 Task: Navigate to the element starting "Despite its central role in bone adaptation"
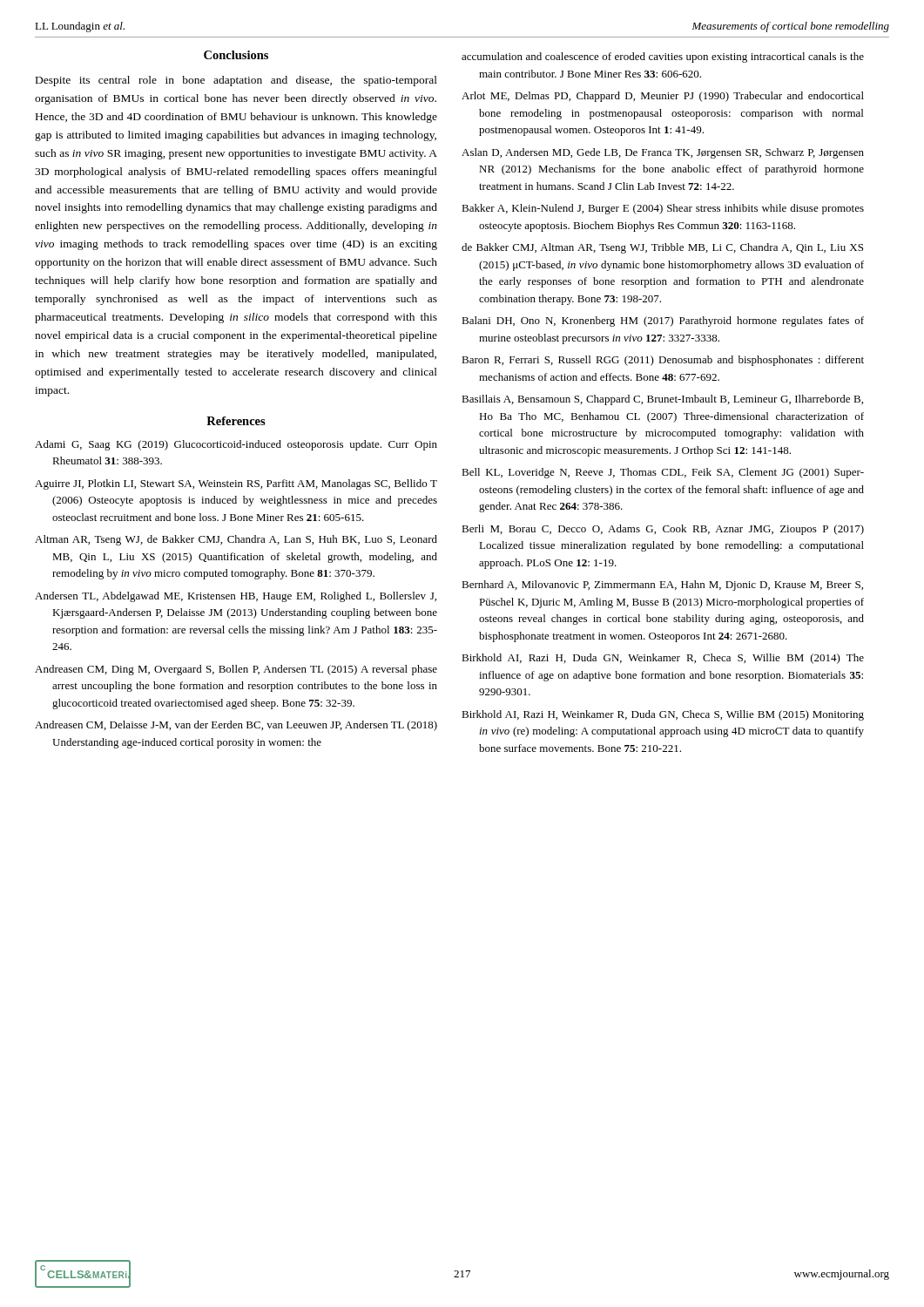pos(236,235)
